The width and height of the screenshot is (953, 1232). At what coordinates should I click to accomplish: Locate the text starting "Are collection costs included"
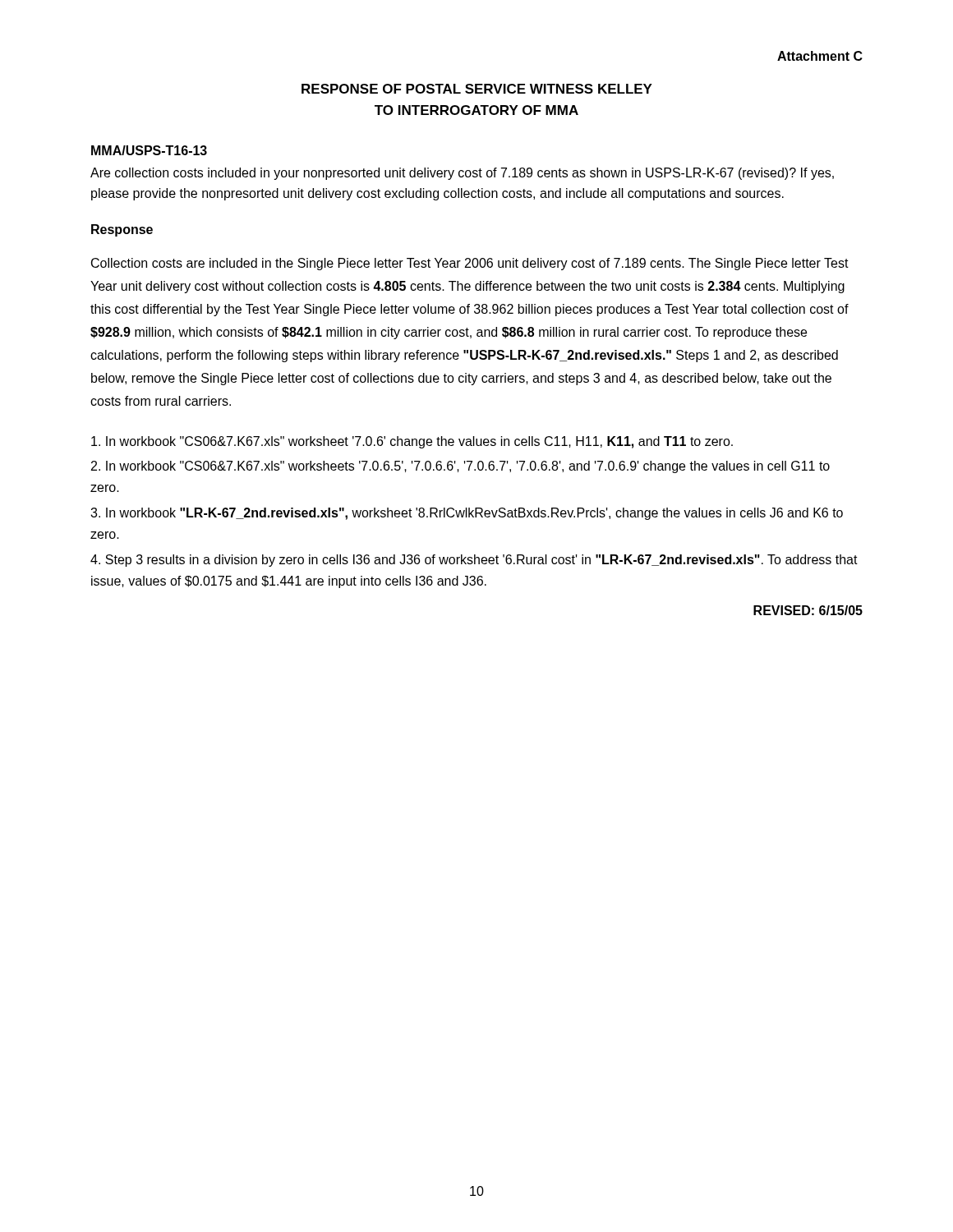pyautogui.click(x=463, y=183)
